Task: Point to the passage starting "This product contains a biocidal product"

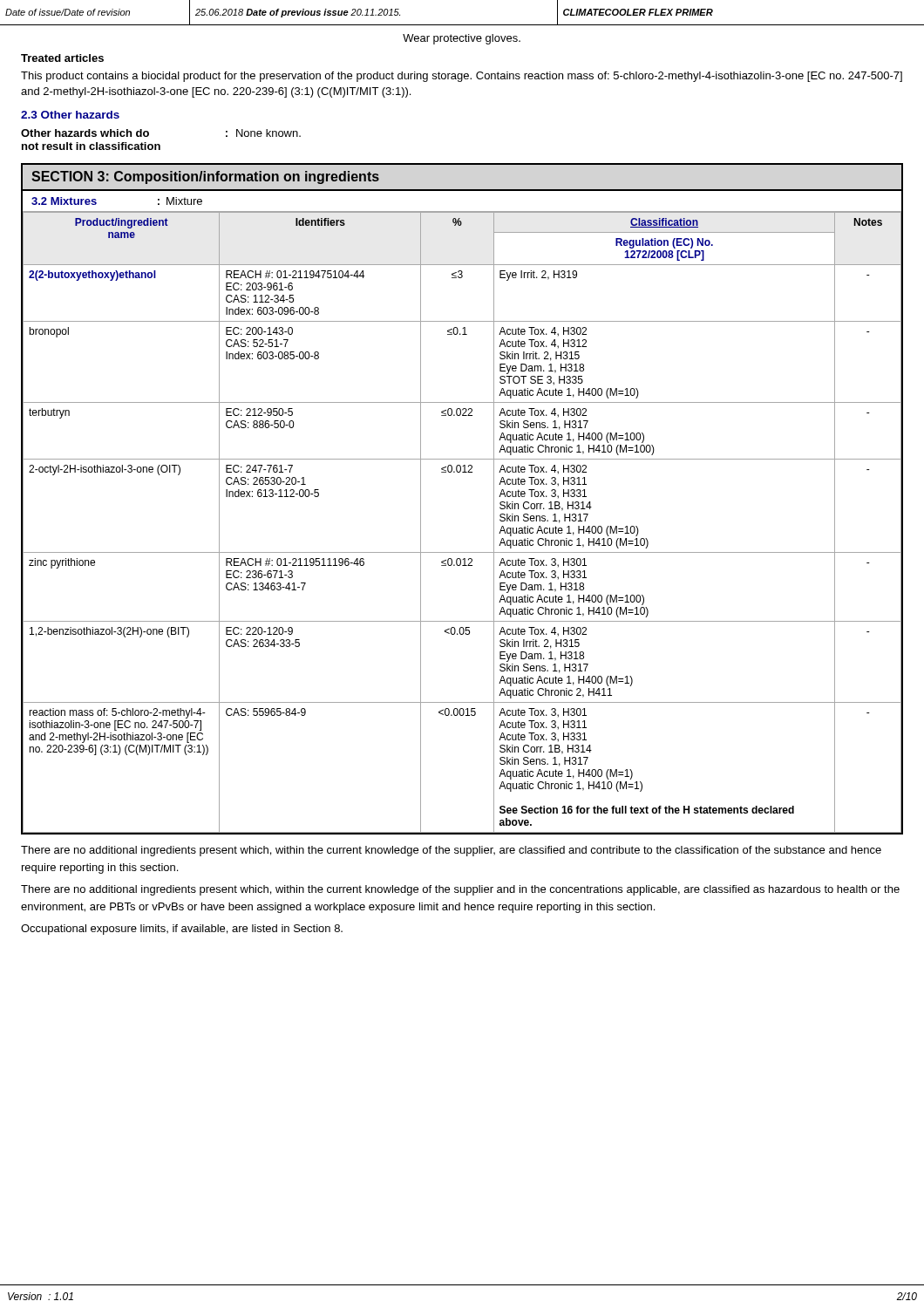Action: click(462, 83)
